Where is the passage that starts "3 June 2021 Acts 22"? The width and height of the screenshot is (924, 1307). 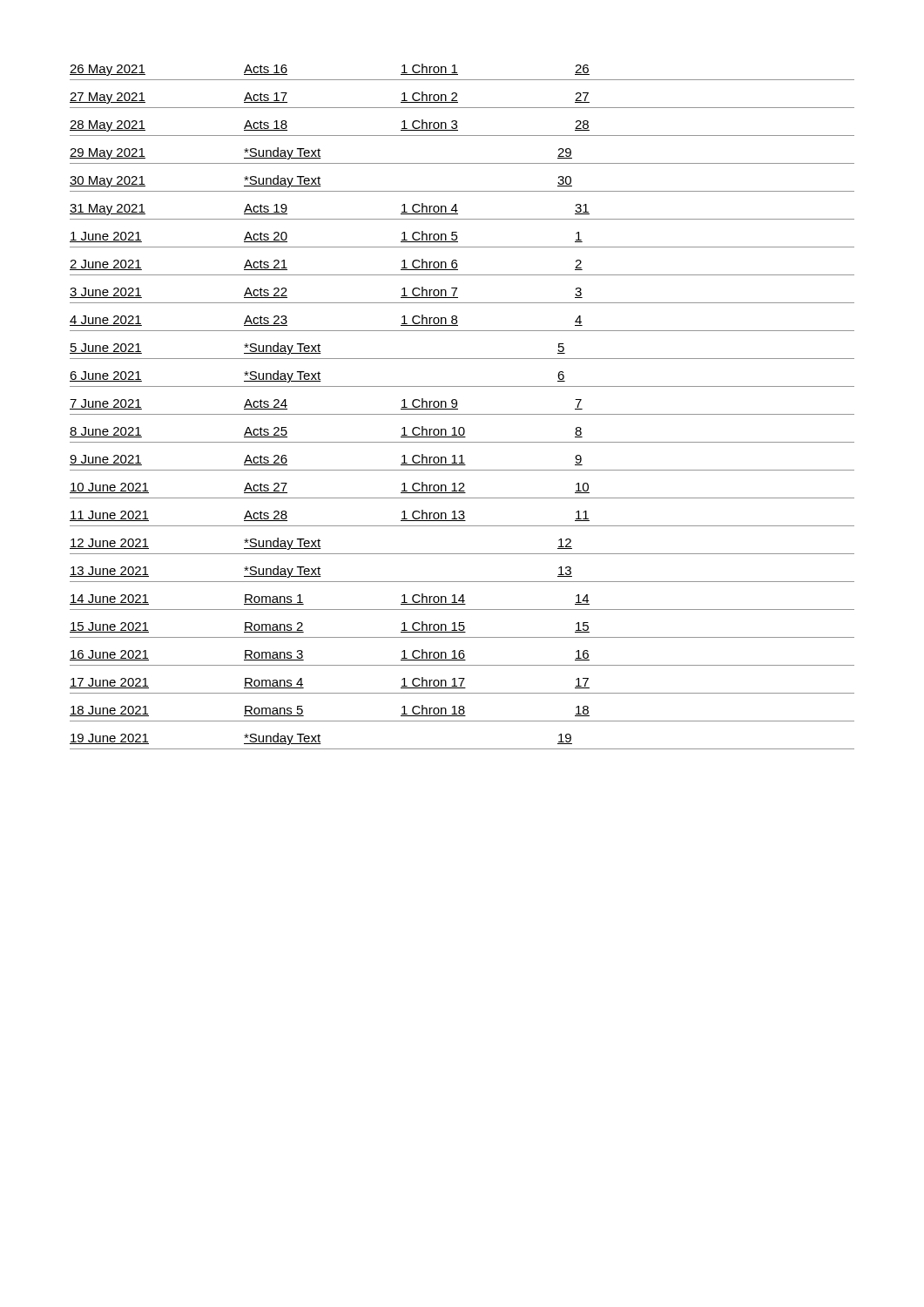(357, 291)
